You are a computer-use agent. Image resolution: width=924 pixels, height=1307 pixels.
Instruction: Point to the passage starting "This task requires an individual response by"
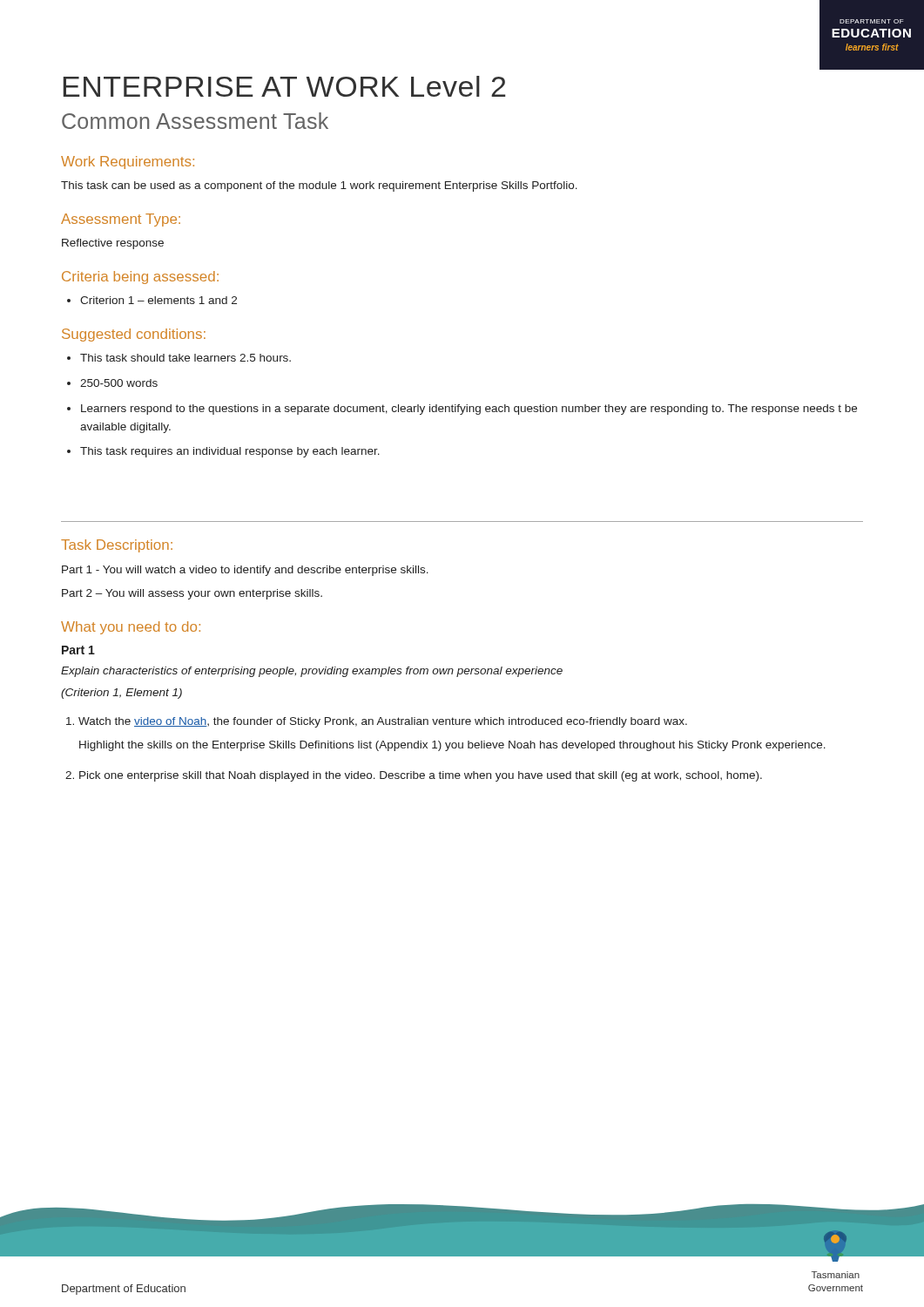(230, 451)
